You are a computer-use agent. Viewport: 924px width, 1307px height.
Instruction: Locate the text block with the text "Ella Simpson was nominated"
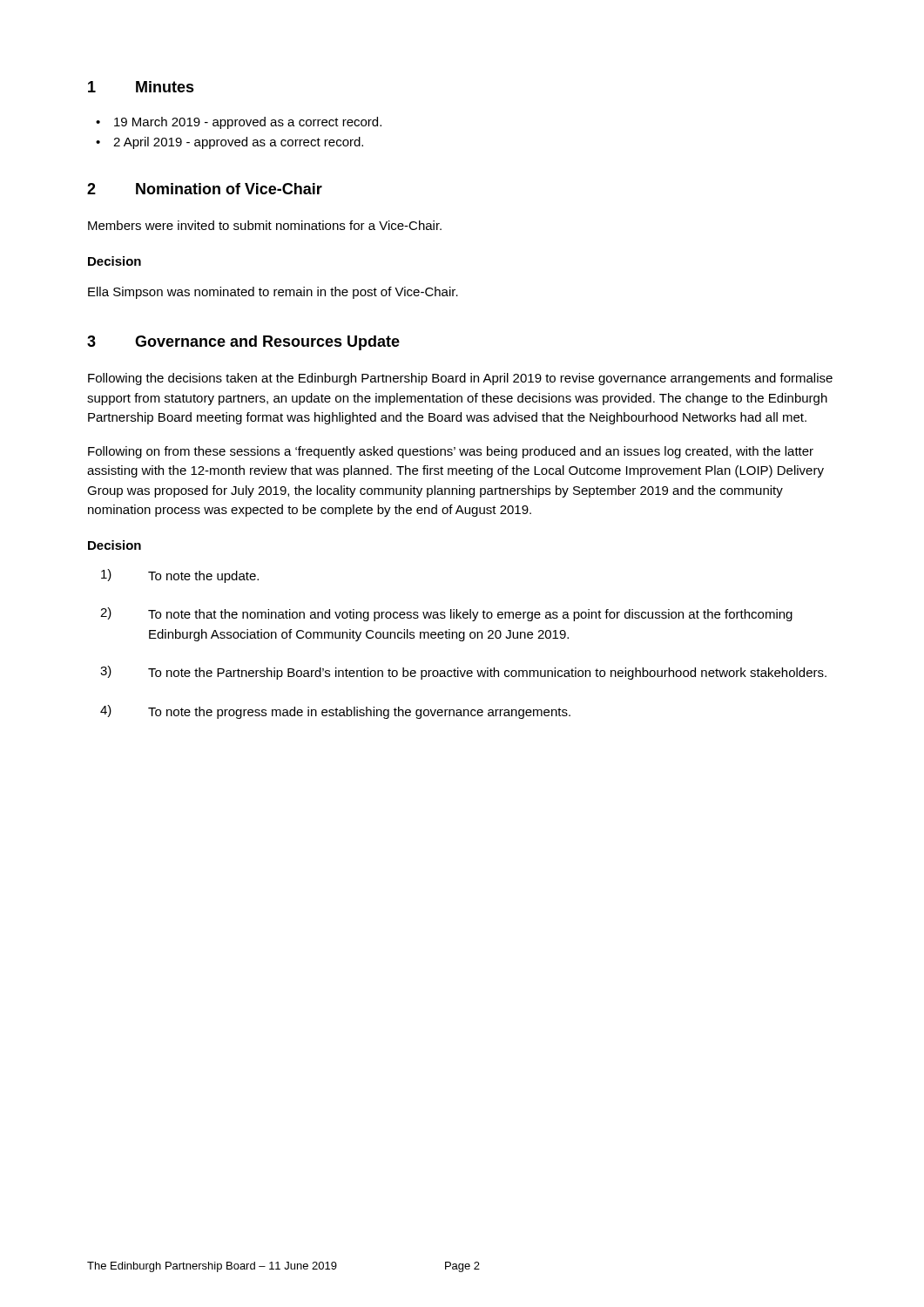pos(273,291)
